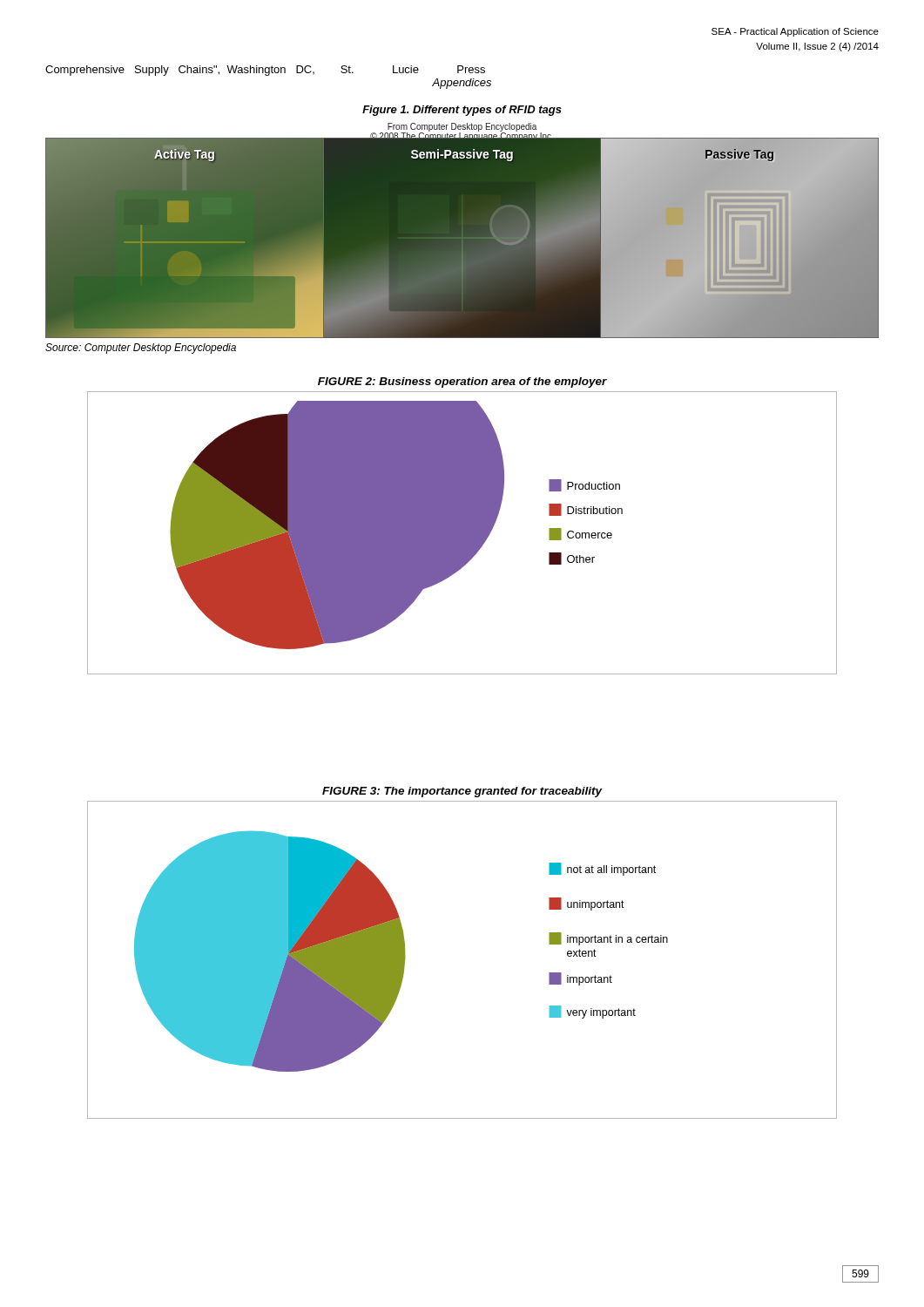Locate the photo
Screen dimensions: 1307x924
point(462,238)
